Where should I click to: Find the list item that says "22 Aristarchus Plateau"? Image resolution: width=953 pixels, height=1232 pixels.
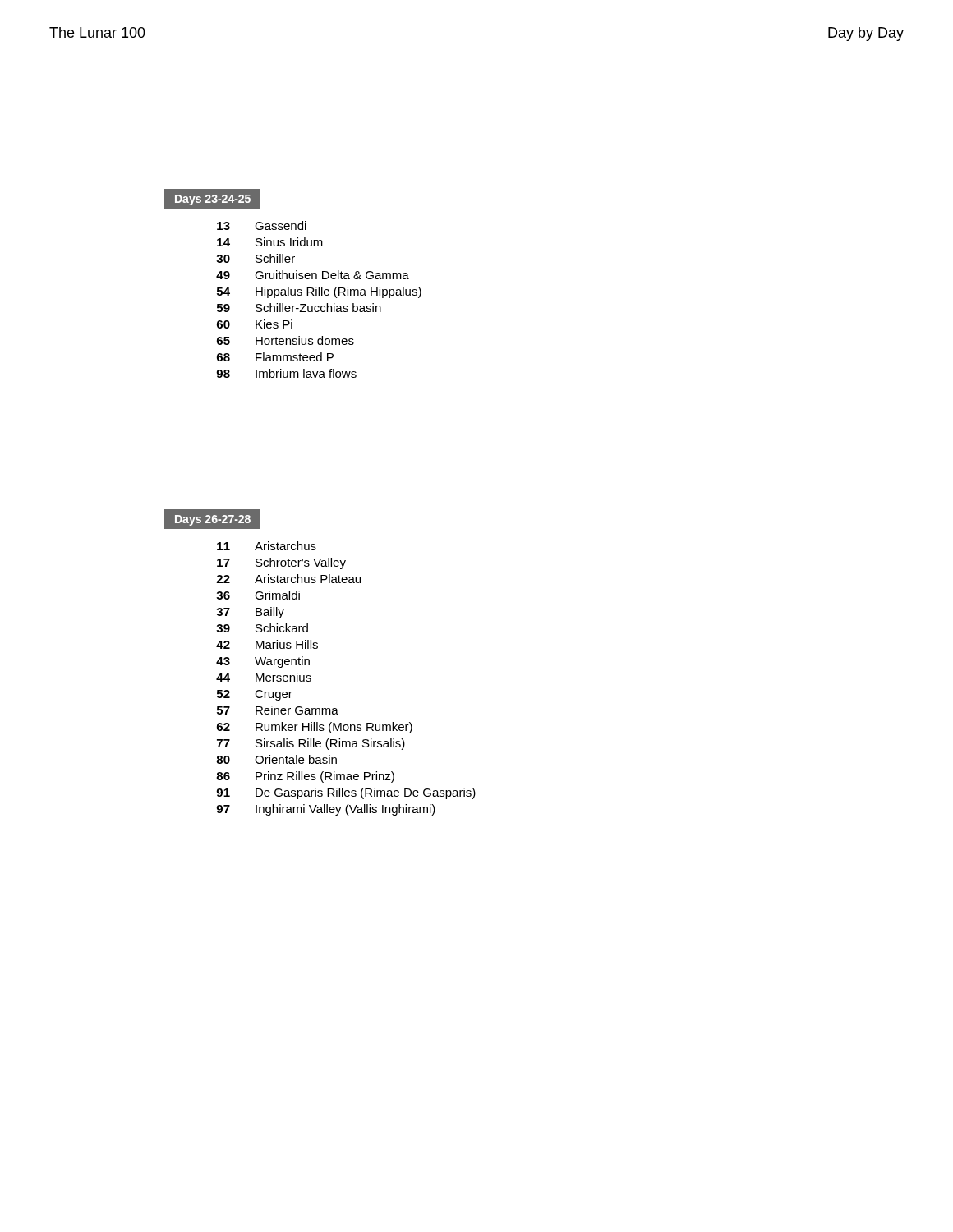[x=263, y=579]
